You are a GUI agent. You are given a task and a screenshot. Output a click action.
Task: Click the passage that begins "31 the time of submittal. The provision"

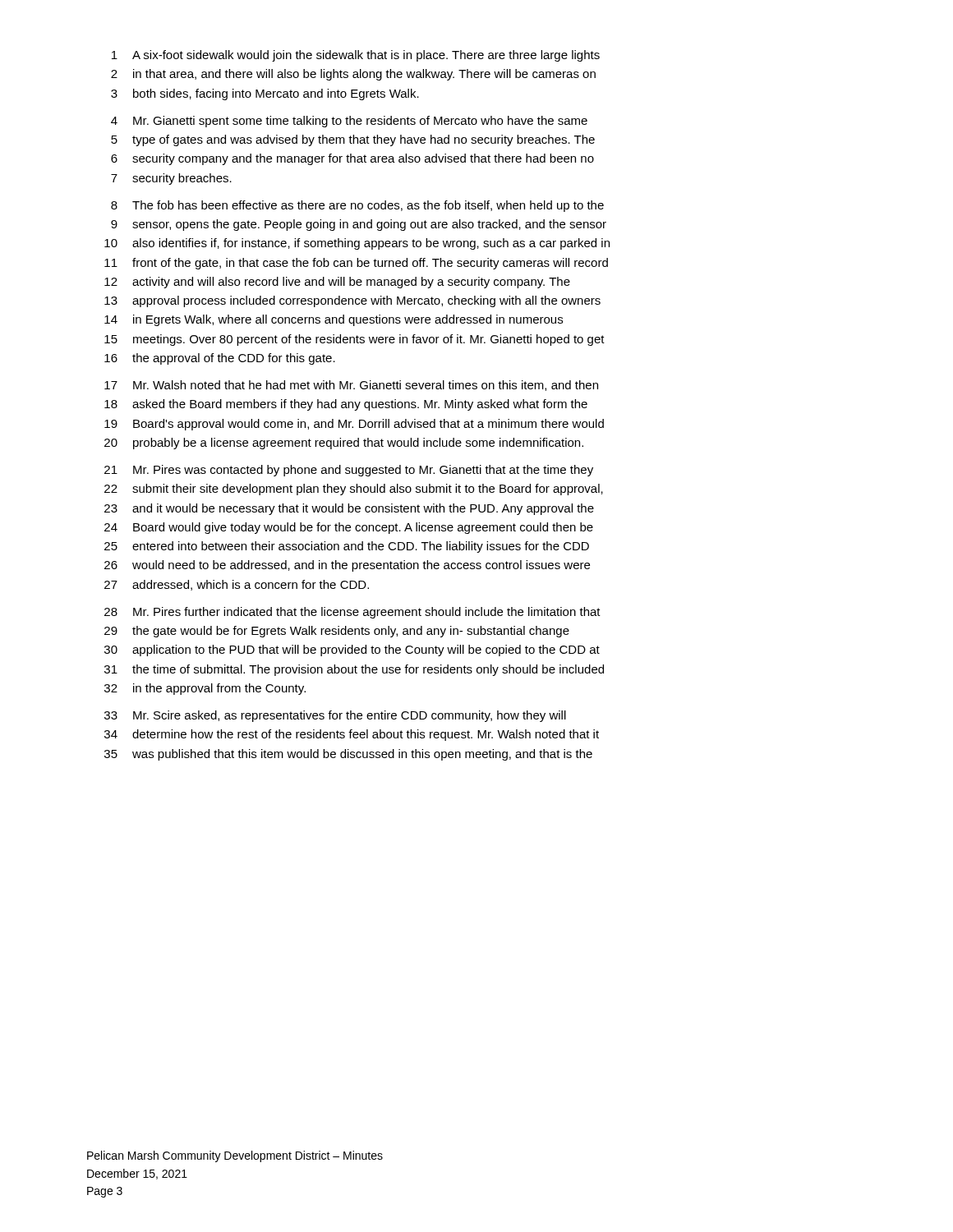tap(487, 669)
